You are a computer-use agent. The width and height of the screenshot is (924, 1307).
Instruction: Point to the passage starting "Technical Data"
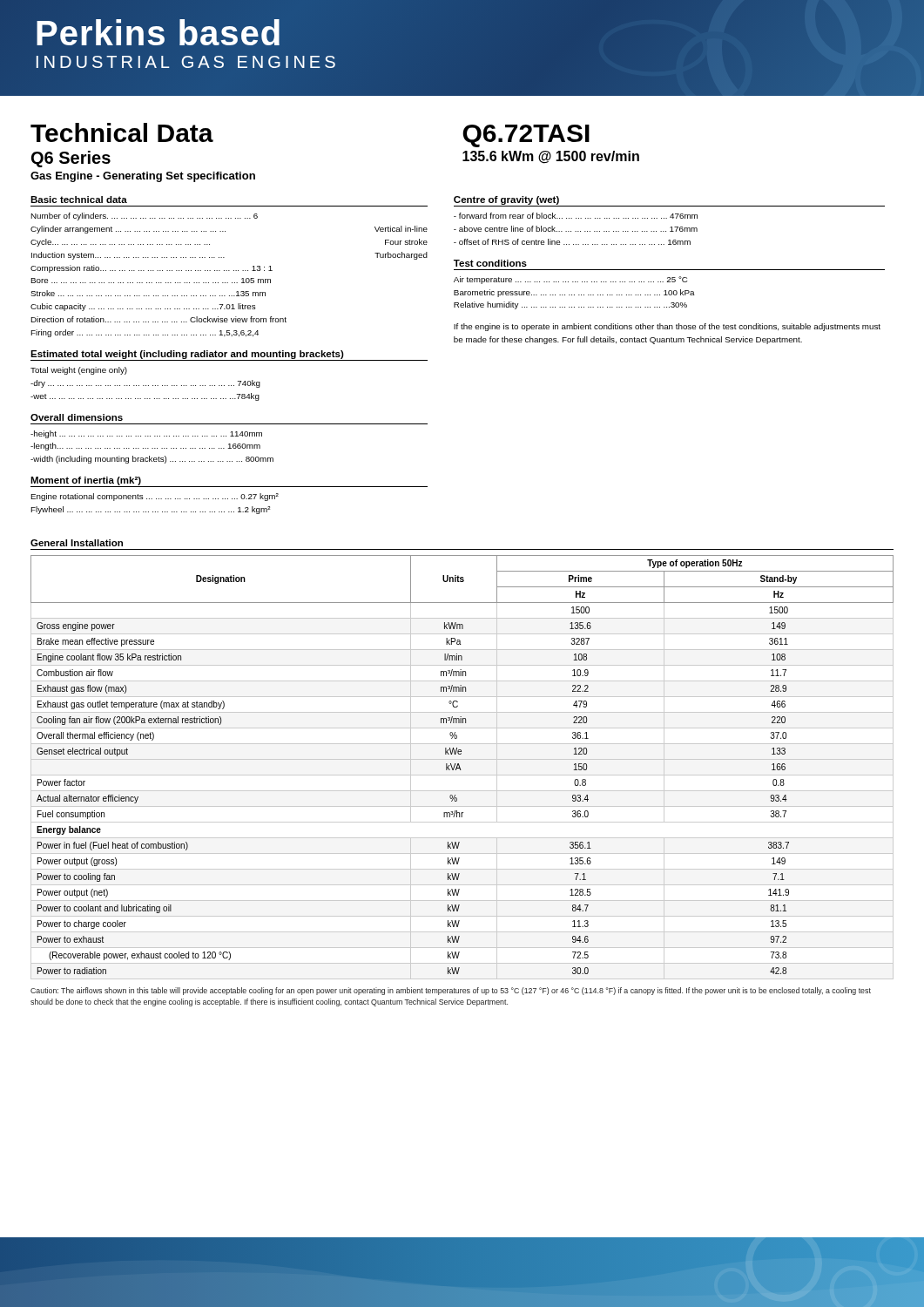(122, 133)
